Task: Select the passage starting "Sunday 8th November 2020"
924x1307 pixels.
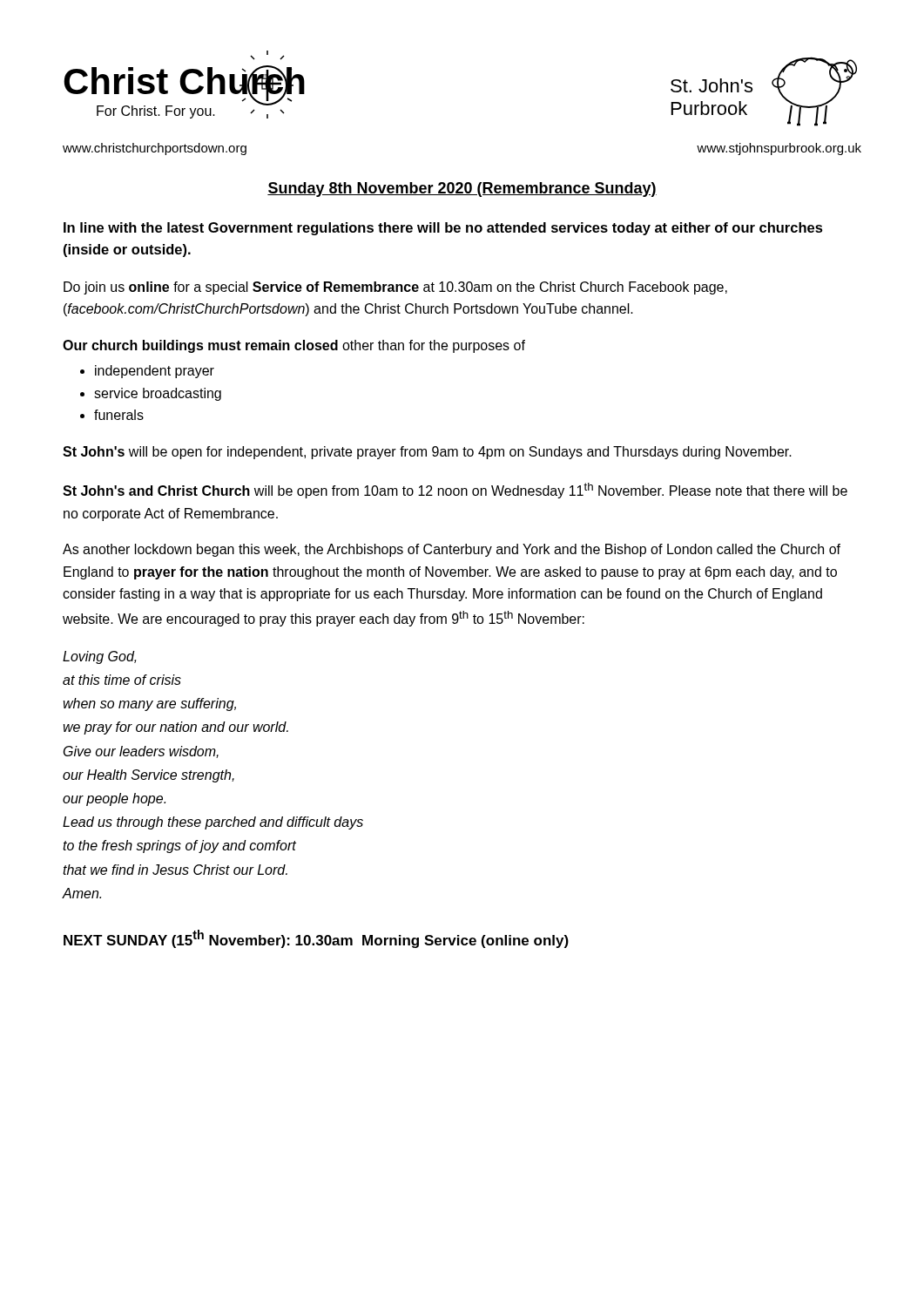Action: tap(462, 188)
